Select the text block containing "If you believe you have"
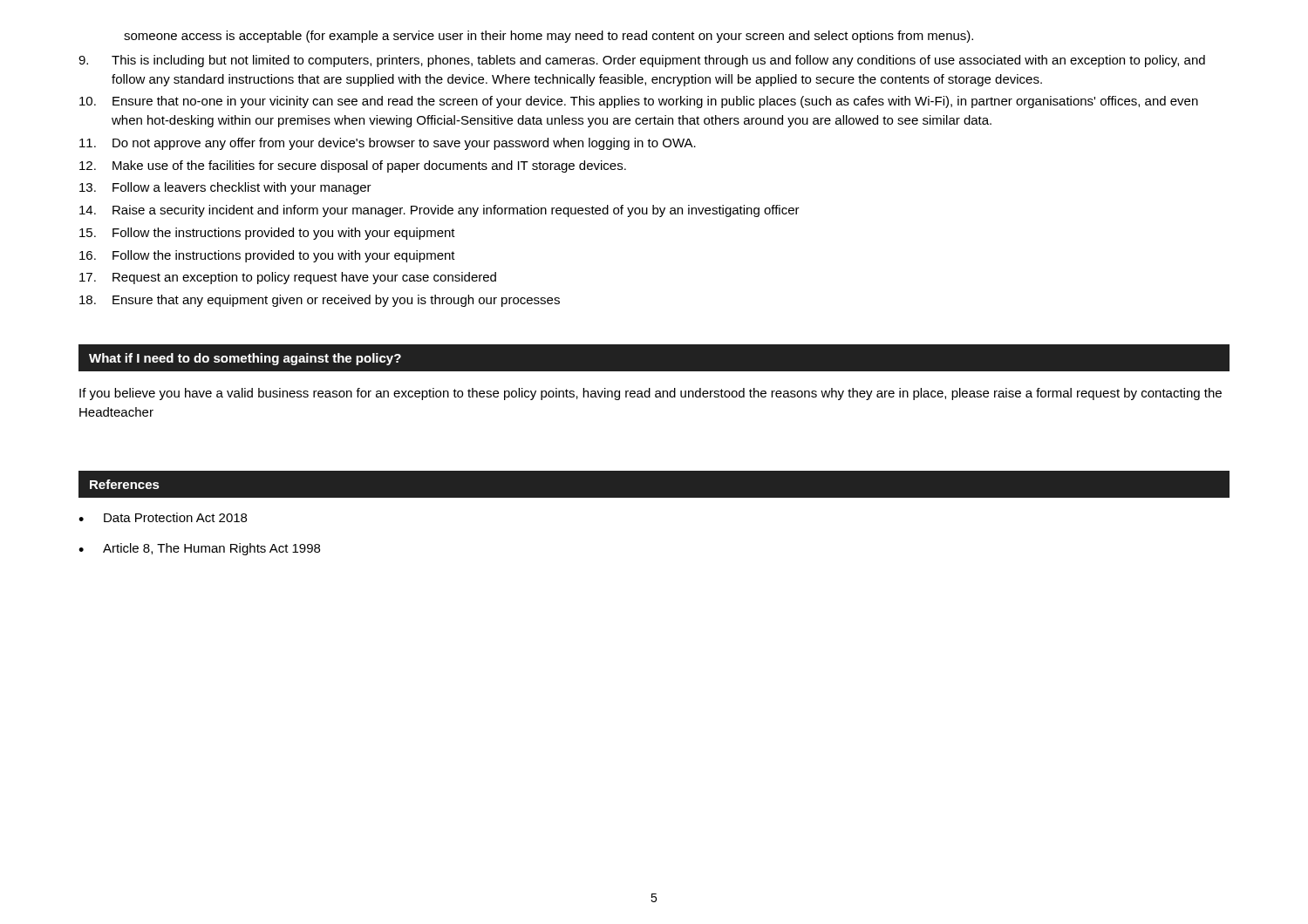Screen dimensions: 924x1308 point(650,402)
